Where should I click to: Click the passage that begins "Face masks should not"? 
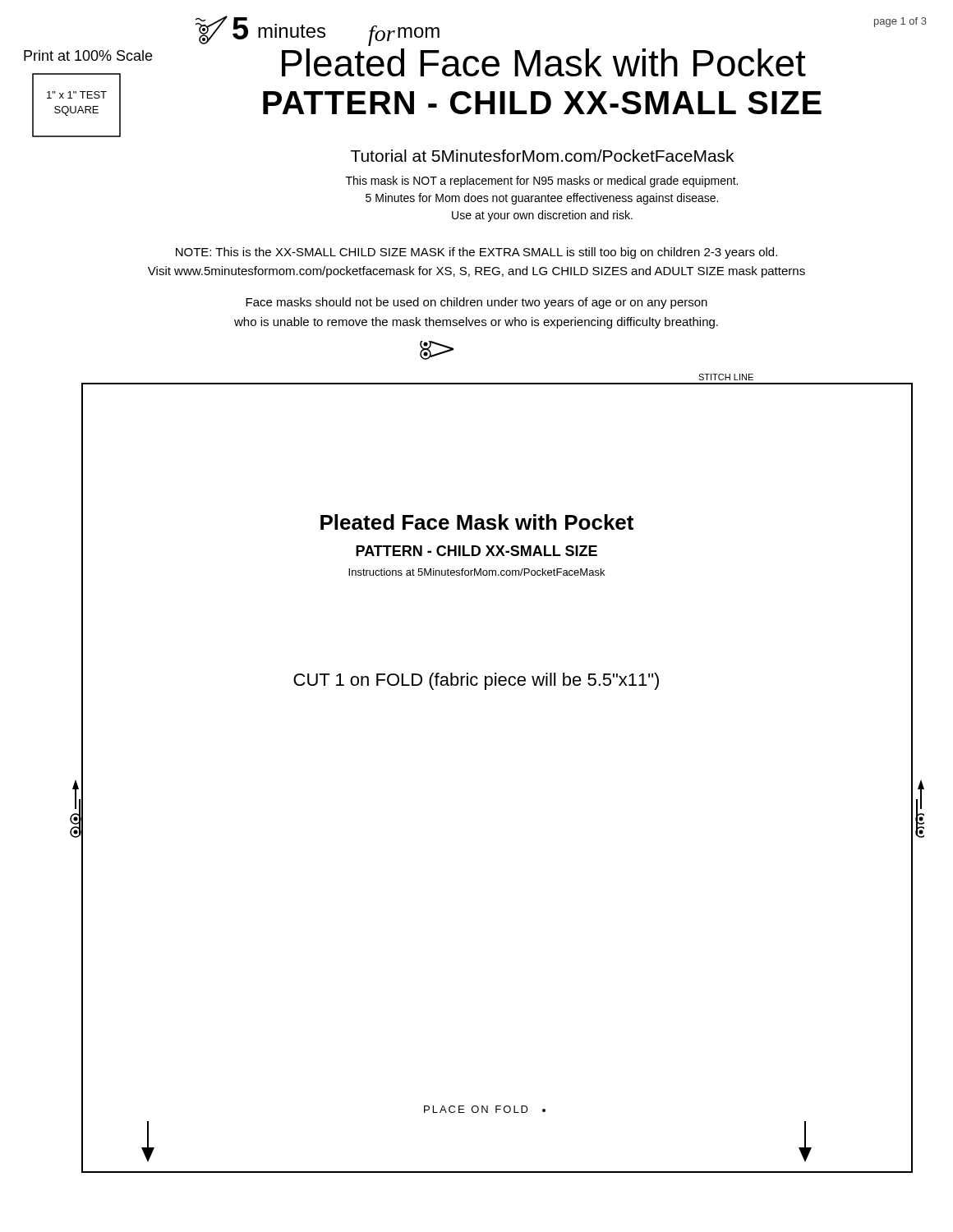click(x=476, y=312)
